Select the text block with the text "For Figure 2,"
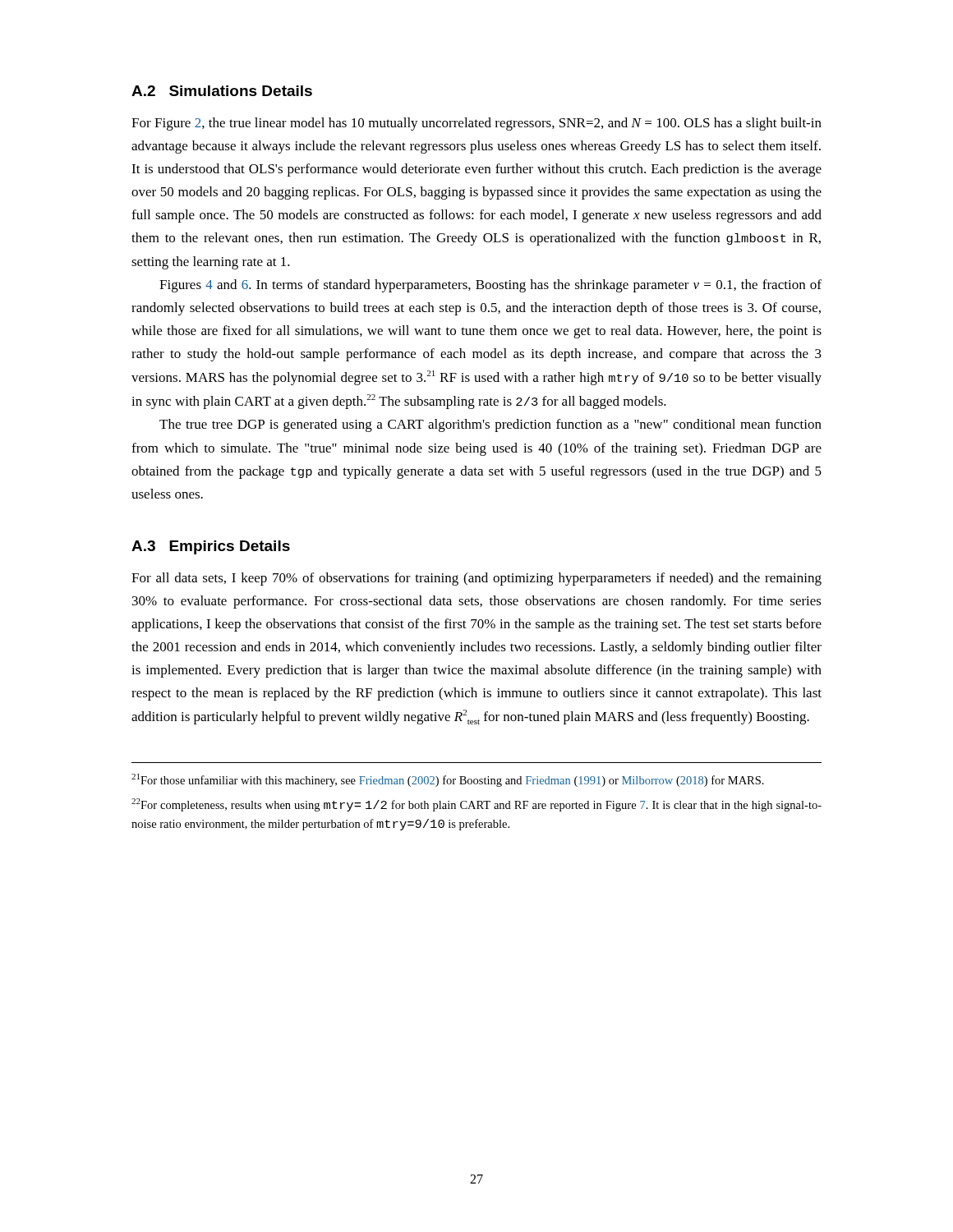 (476, 309)
